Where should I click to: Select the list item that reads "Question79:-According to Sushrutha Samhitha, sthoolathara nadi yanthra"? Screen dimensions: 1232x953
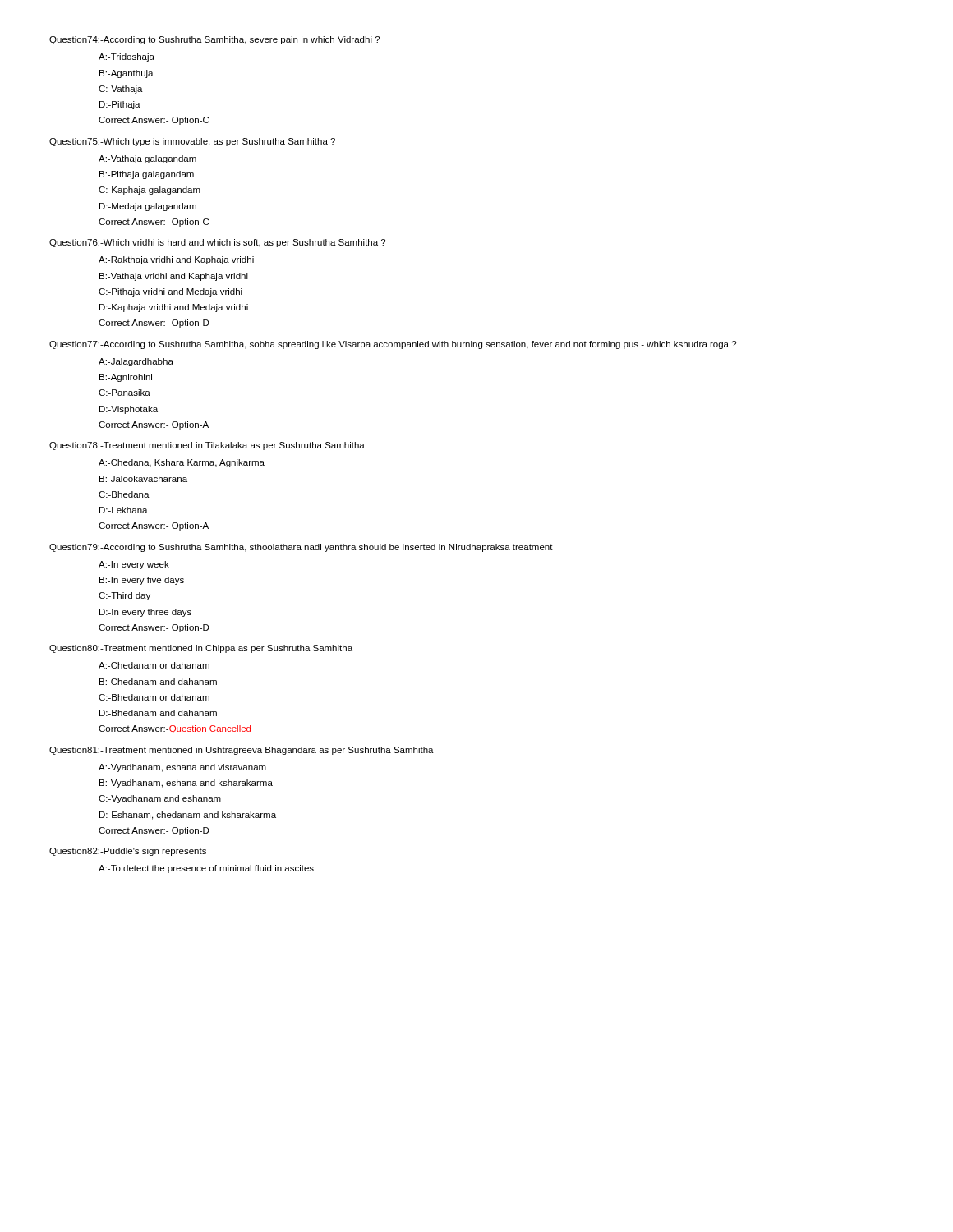[301, 547]
